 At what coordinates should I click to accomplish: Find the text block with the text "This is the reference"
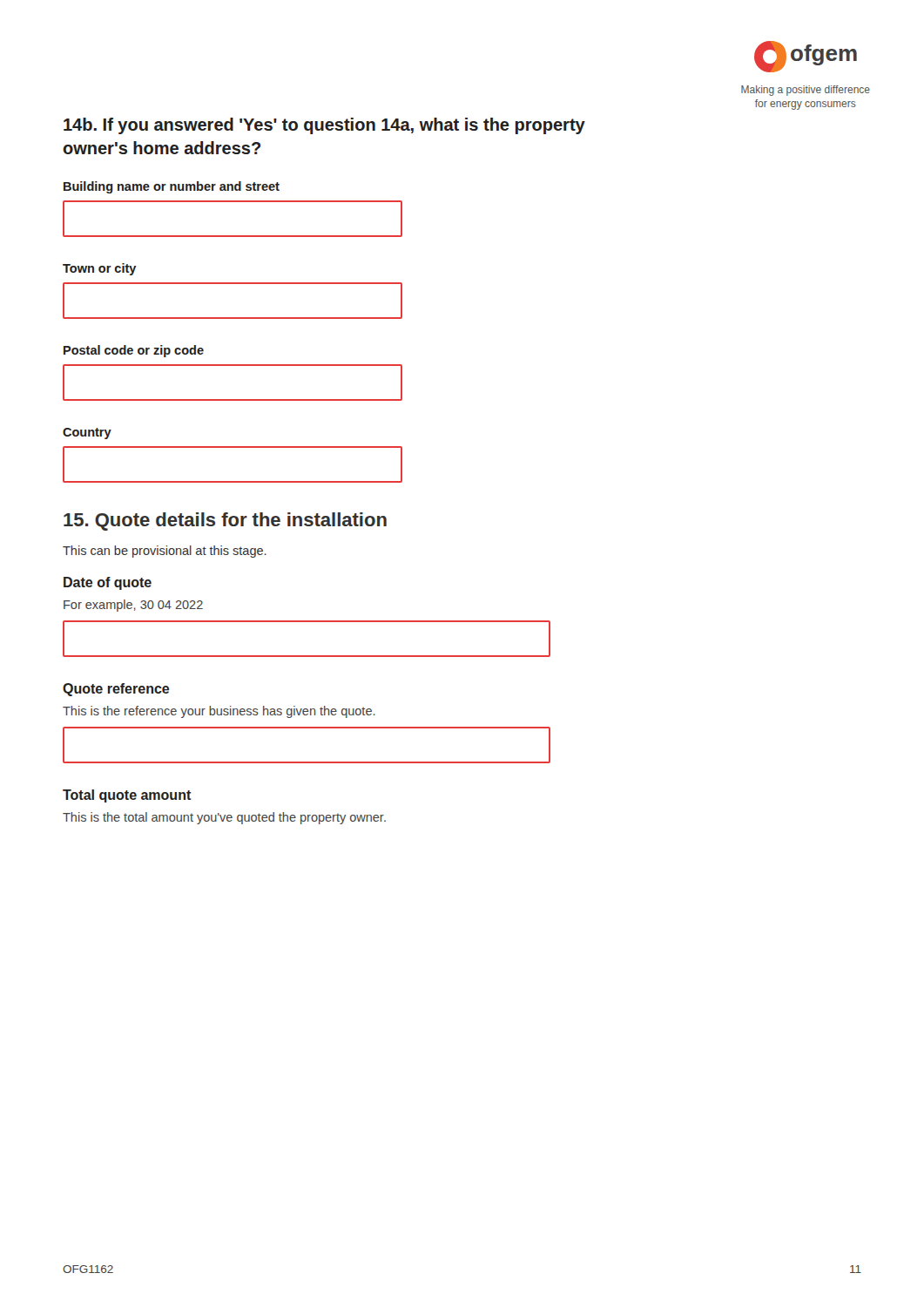(x=219, y=711)
